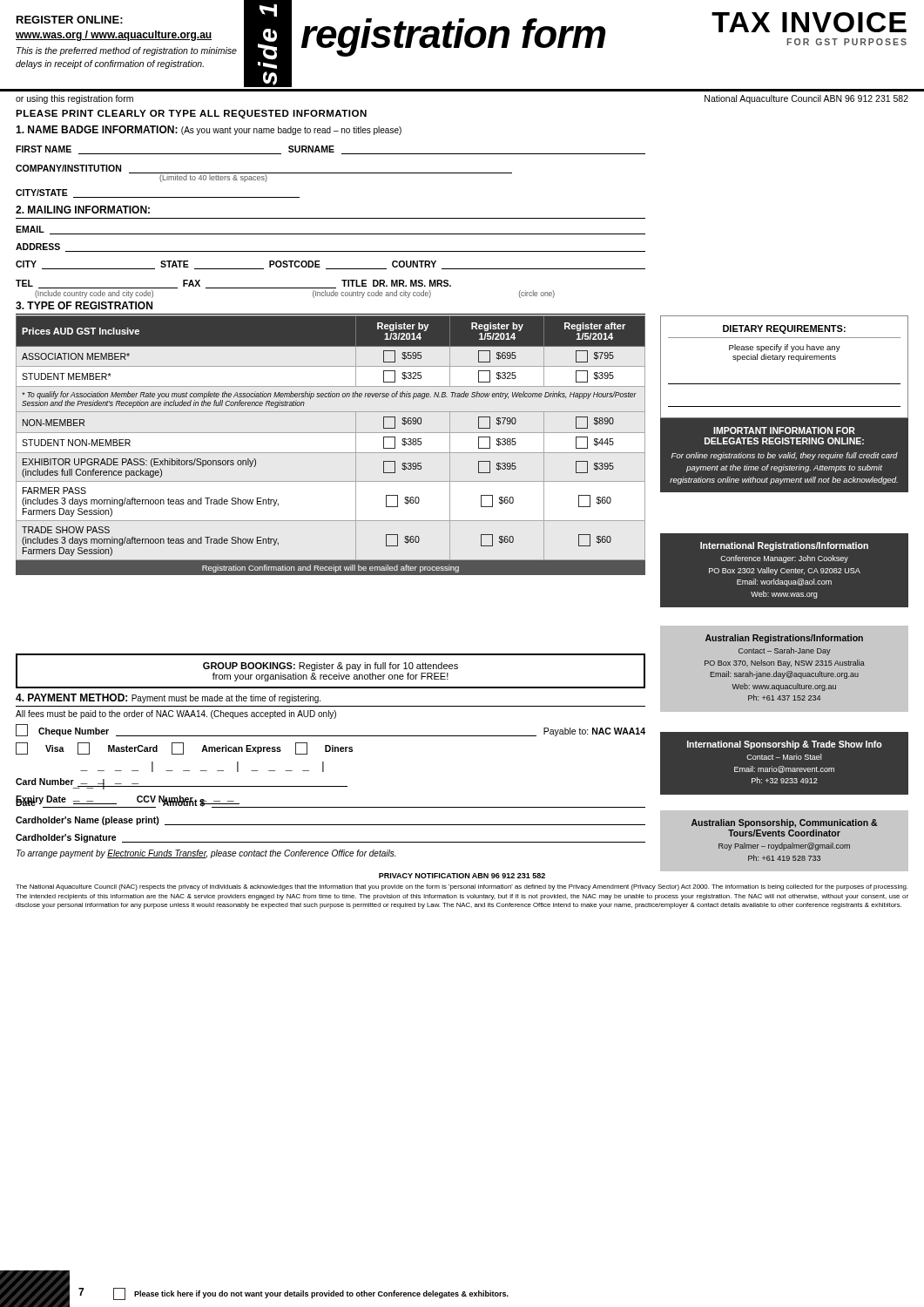
Task: Select the passage starting "2. MAILING INFORMATION:"
Action: (x=83, y=210)
